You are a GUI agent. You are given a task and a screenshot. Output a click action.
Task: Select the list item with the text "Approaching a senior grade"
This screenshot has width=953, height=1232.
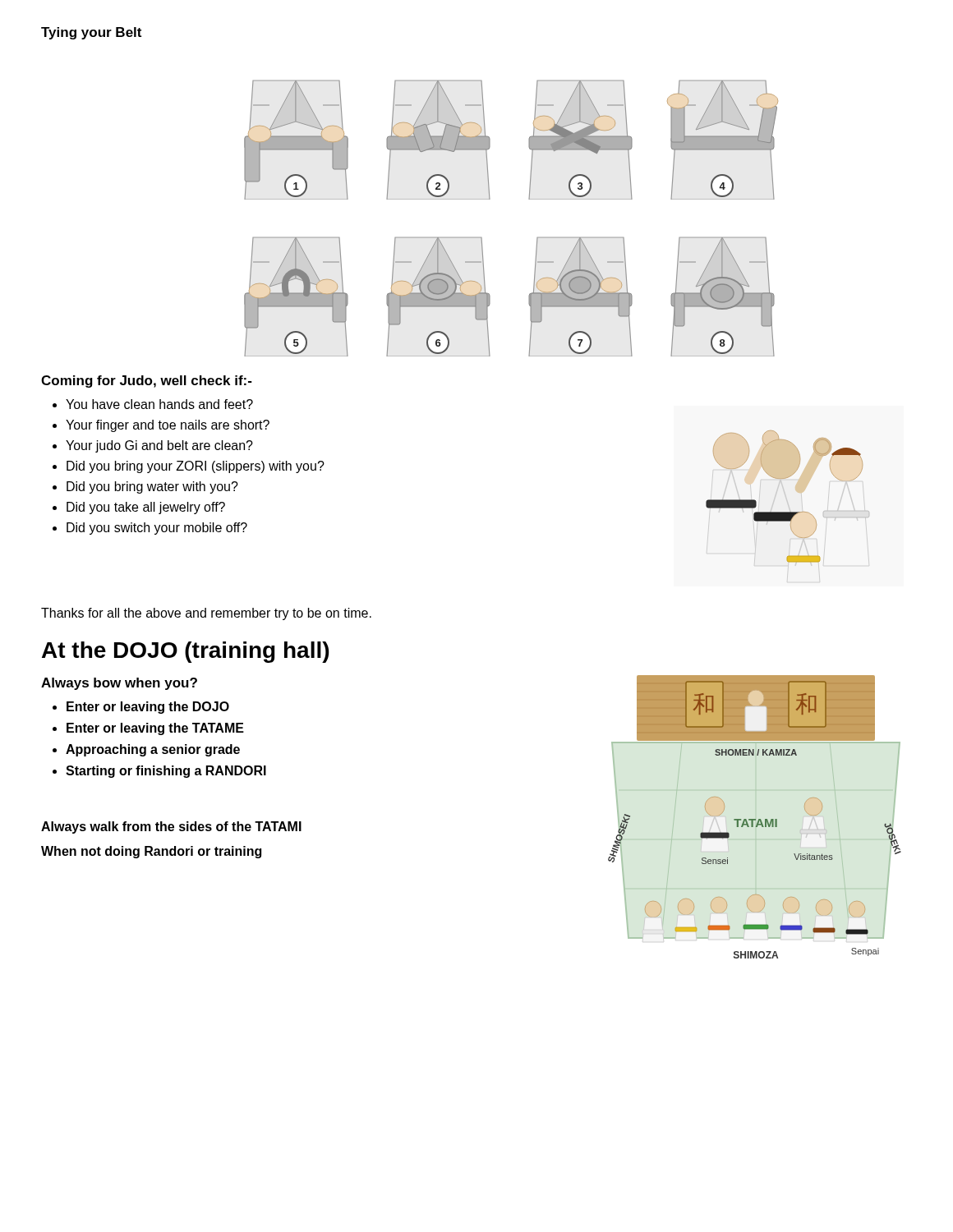tap(153, 749)
